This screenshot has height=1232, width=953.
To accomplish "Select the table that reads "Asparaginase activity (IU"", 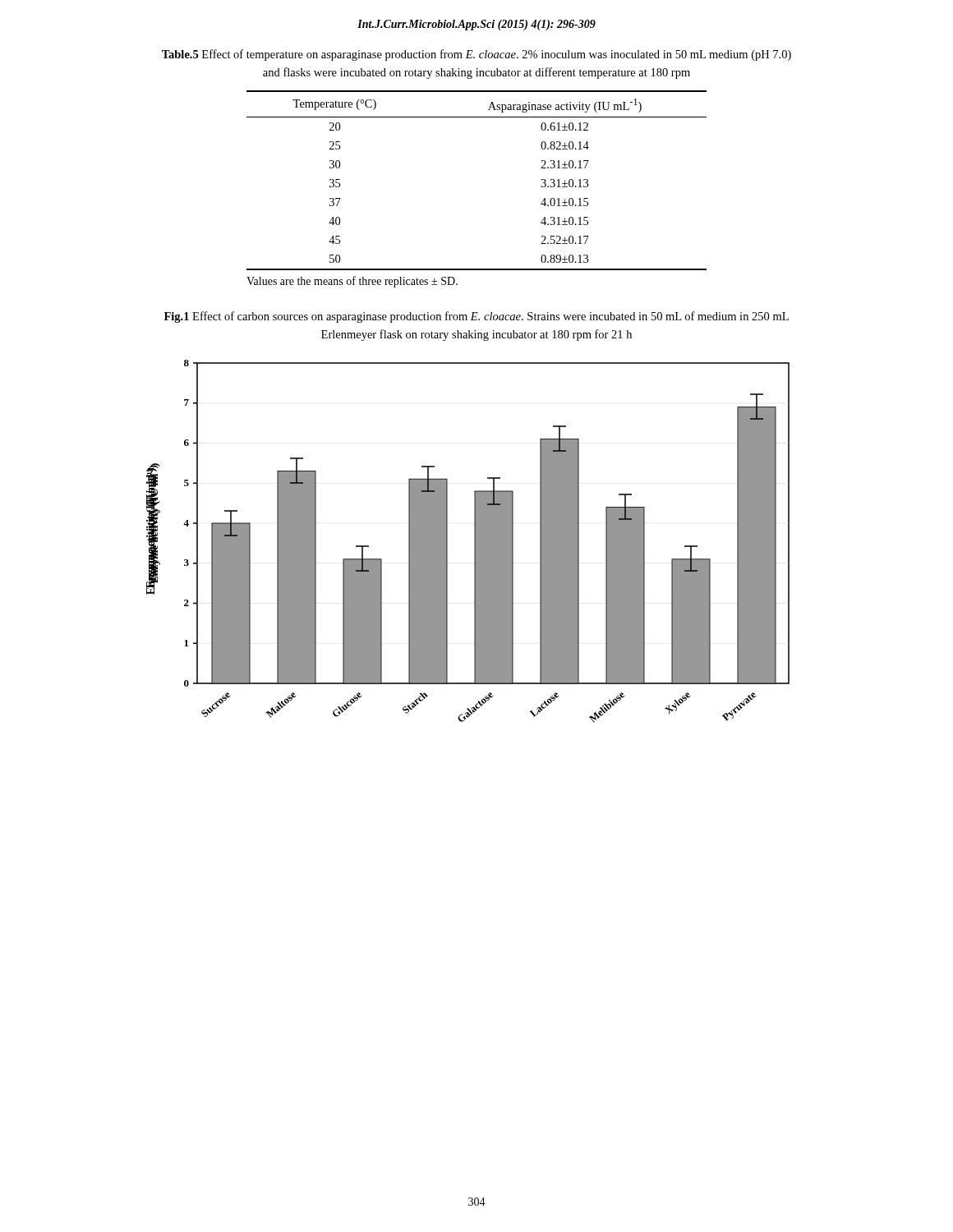I will point(476,180).
